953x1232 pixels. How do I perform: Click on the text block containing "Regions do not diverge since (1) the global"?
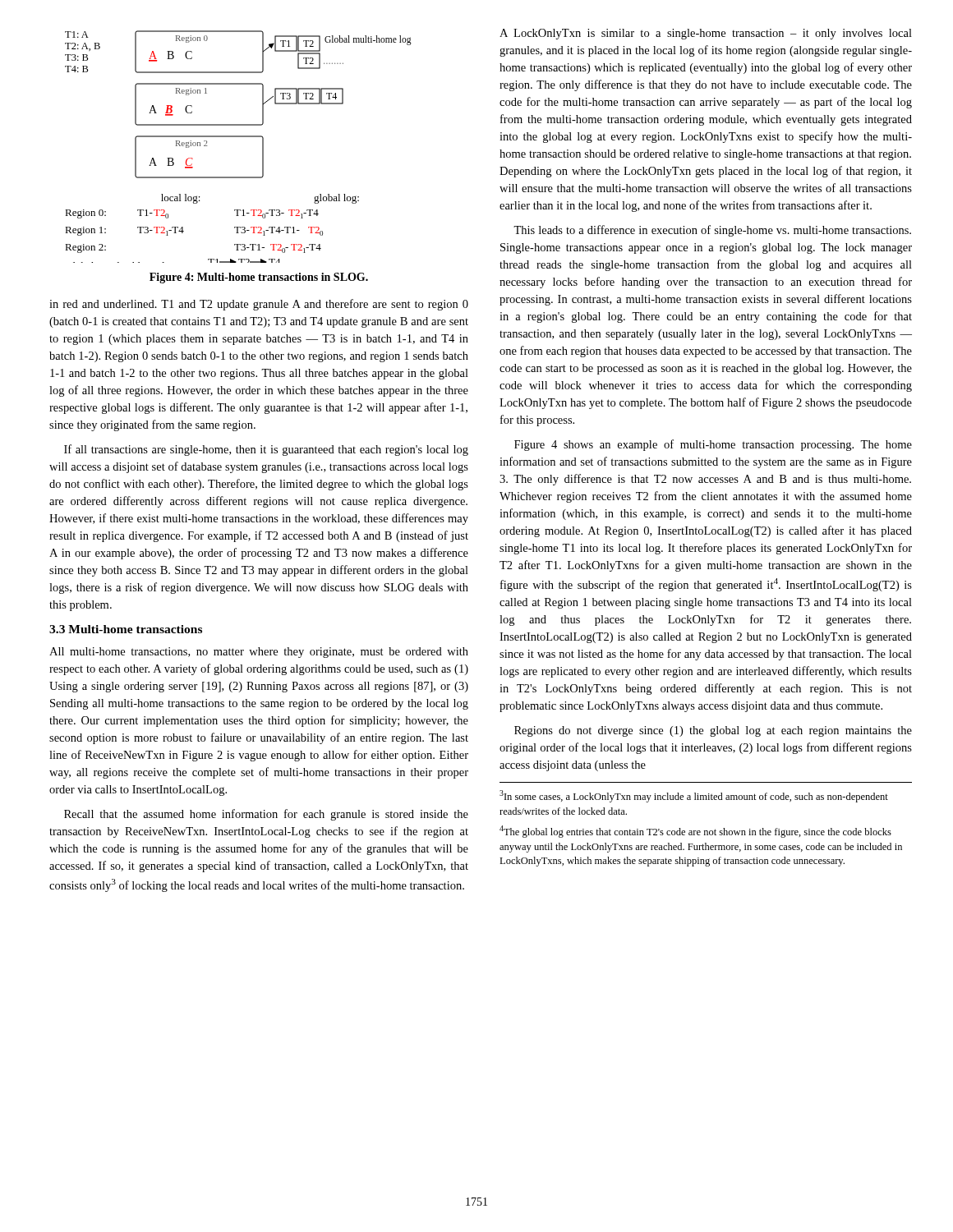[x=706, y=748]
